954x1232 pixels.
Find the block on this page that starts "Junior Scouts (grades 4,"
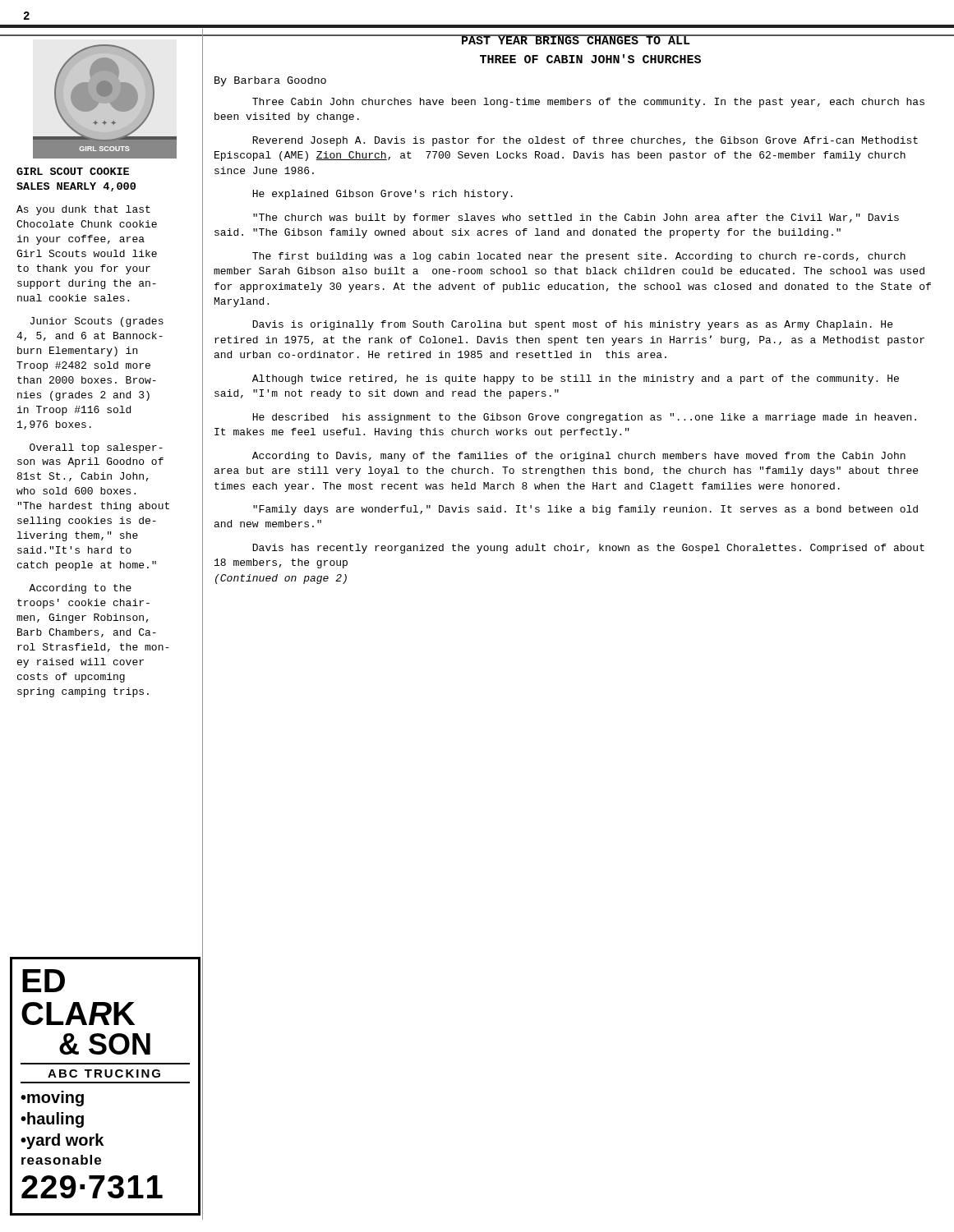coord(90,373)
